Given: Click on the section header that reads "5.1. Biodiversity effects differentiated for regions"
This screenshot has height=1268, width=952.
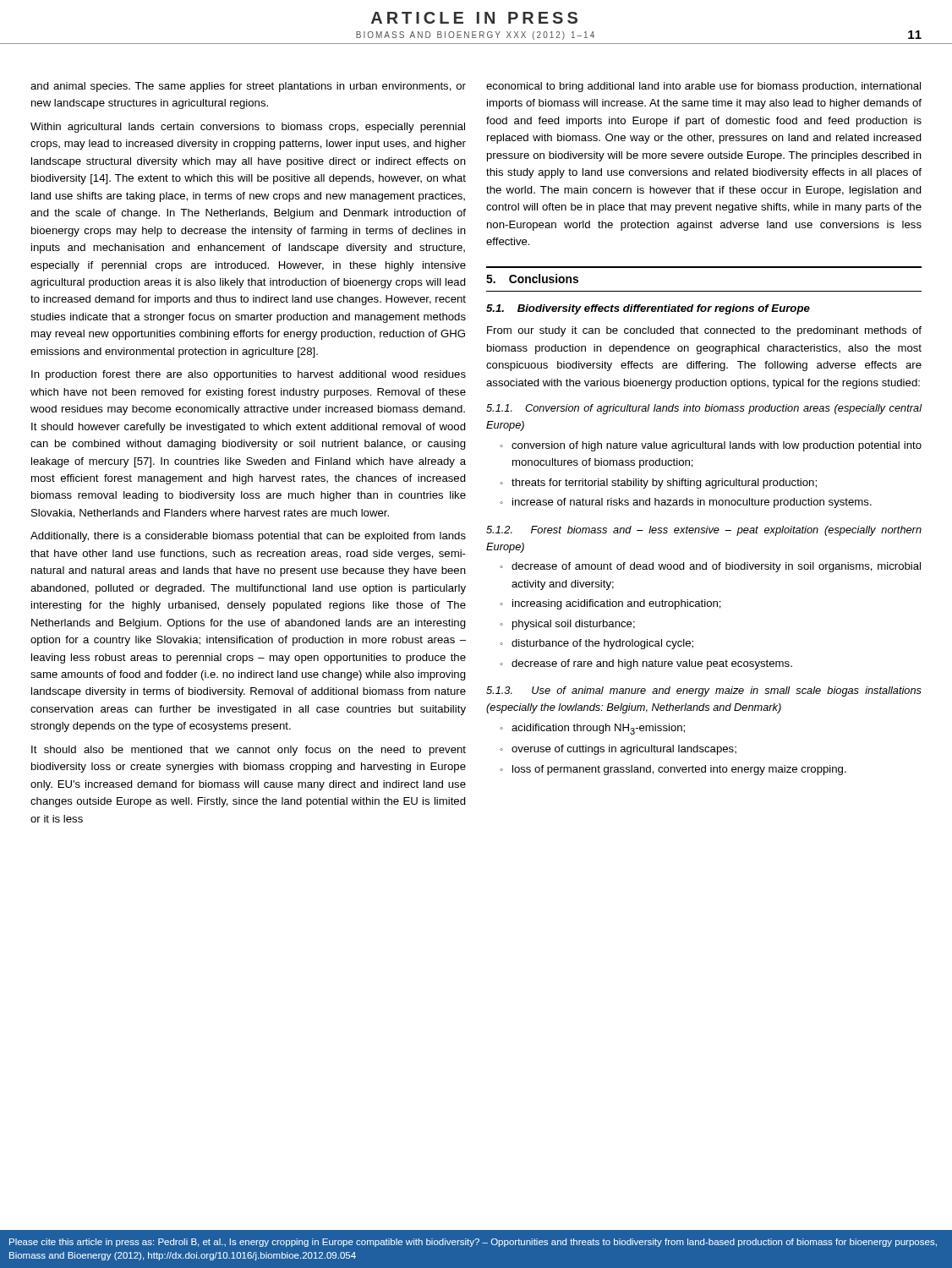Looking at the screenshot, I should click(648, 308).
